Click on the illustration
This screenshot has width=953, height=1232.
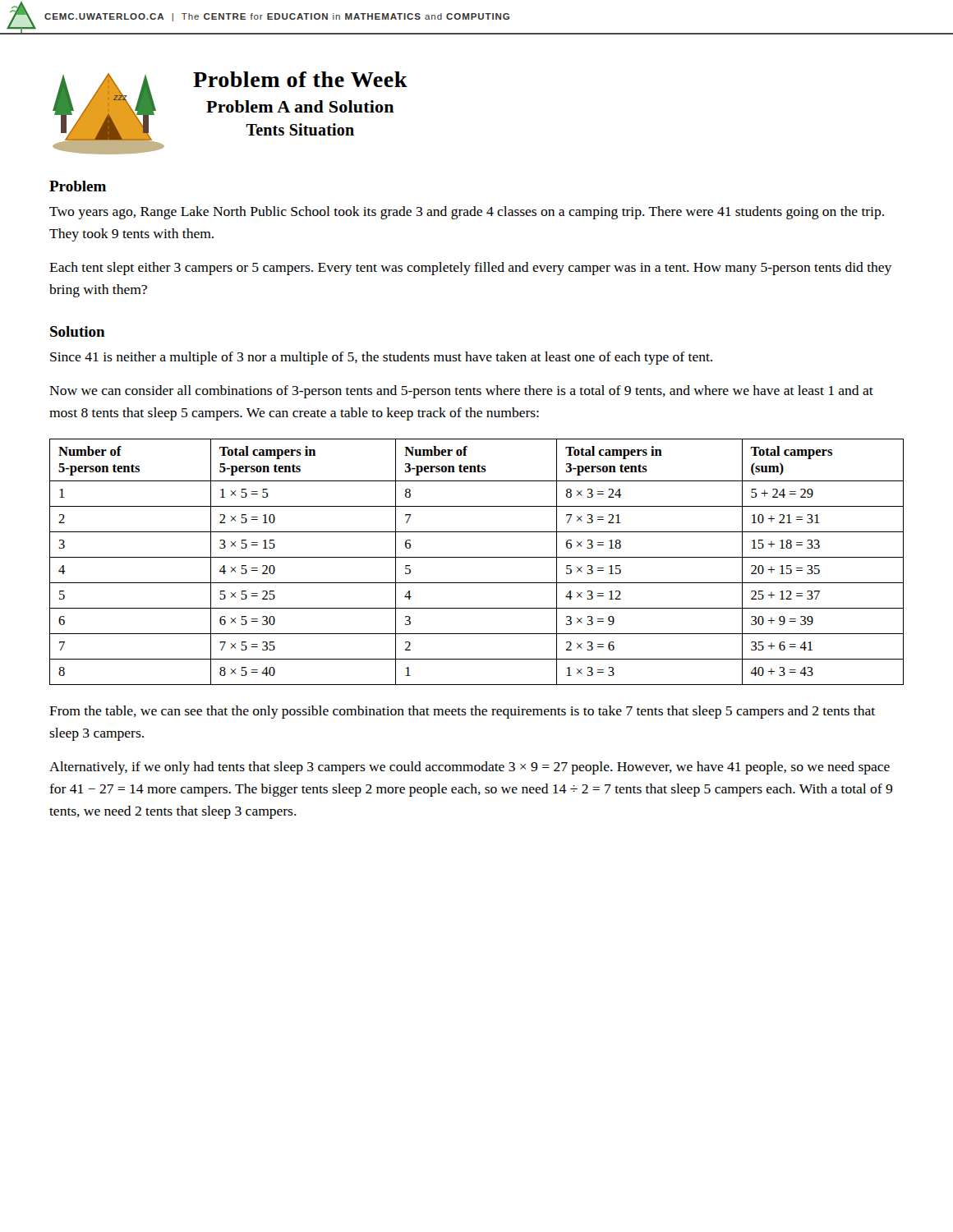(109, 103)
